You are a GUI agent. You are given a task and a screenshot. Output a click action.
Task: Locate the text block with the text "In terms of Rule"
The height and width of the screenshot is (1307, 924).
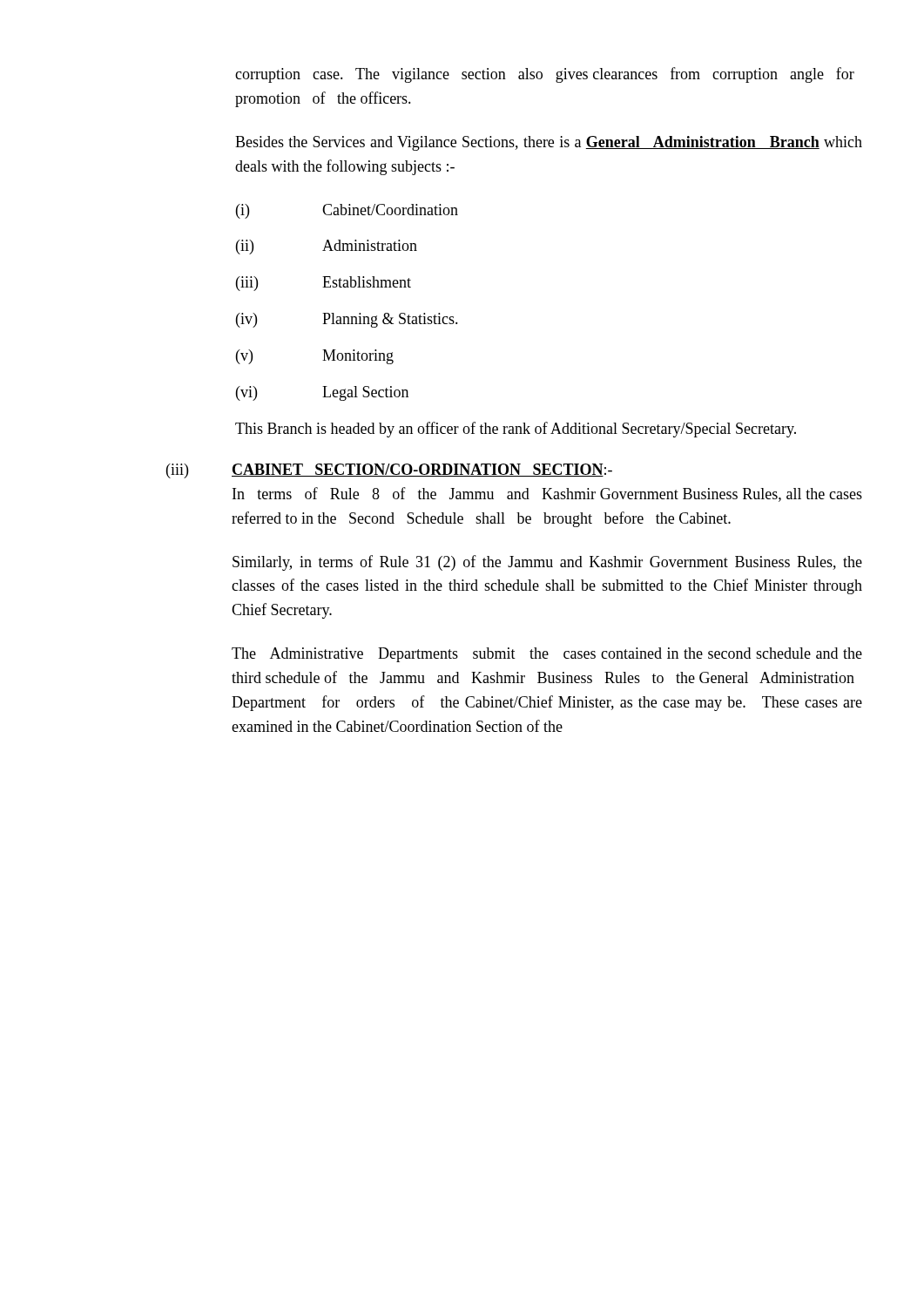coord(547,506)
